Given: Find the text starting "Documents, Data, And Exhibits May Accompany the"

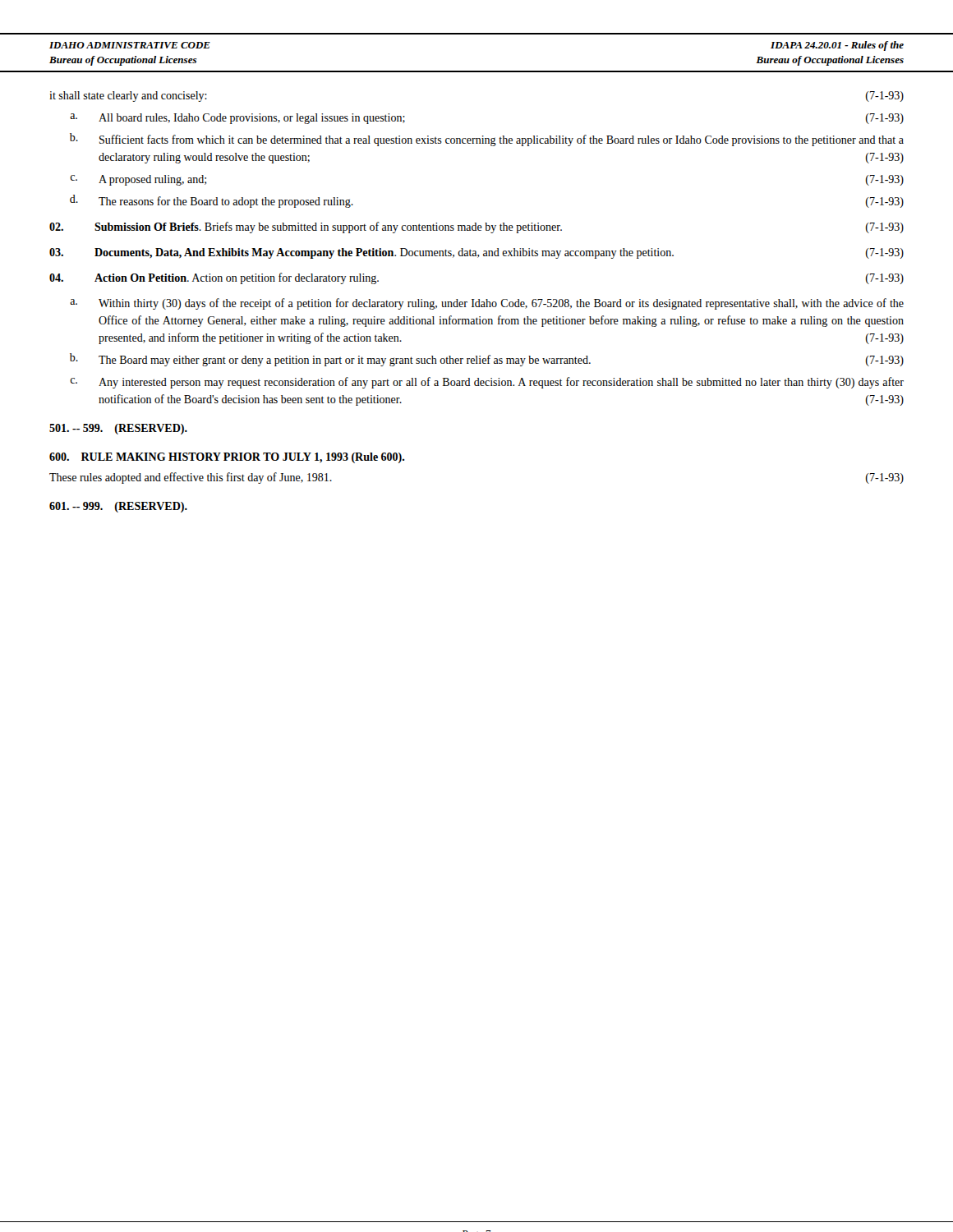Looking at the screenshot, I should [x=476, y=253].
